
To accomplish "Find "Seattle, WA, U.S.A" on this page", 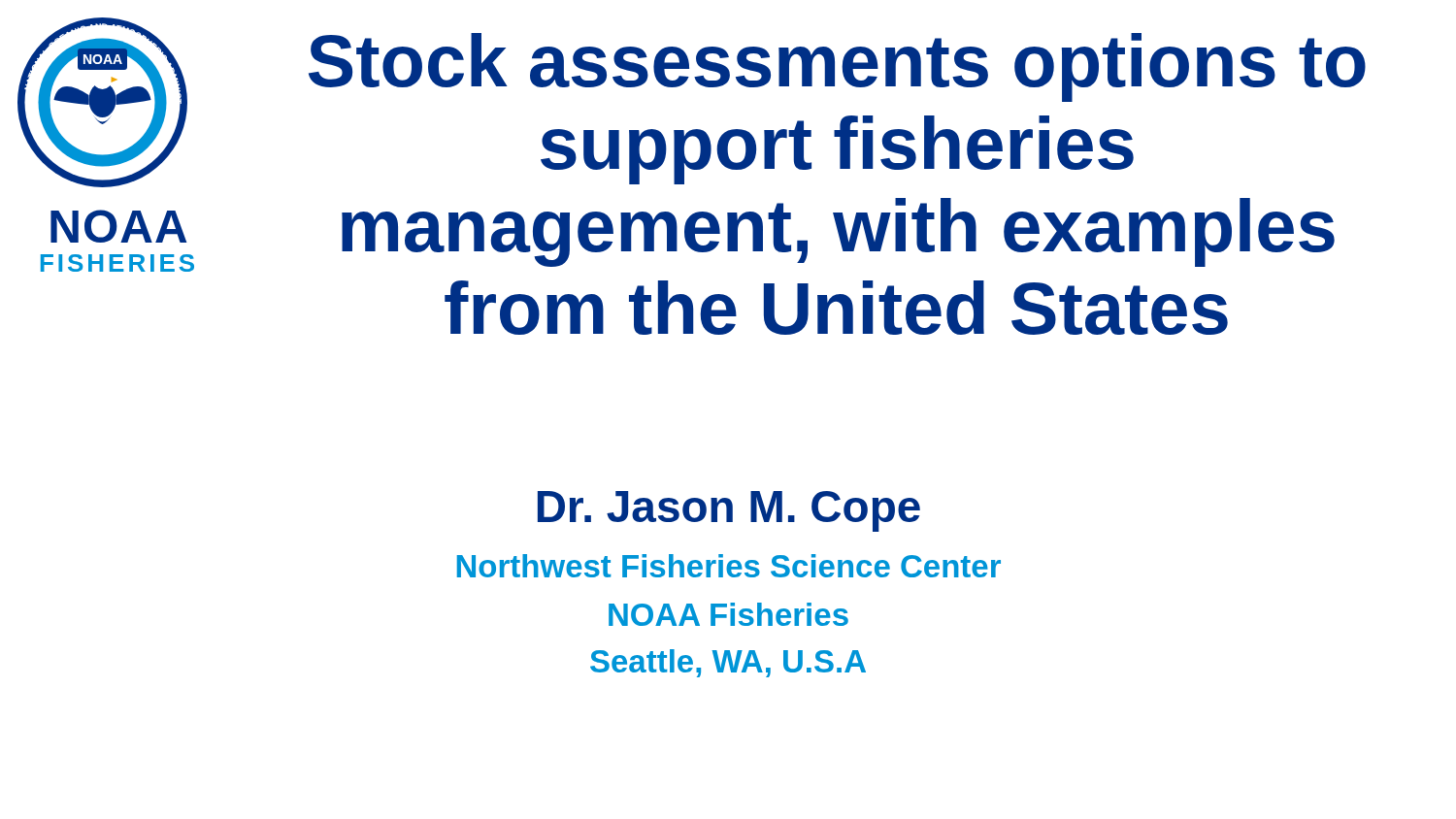I will tap(728, 662).
